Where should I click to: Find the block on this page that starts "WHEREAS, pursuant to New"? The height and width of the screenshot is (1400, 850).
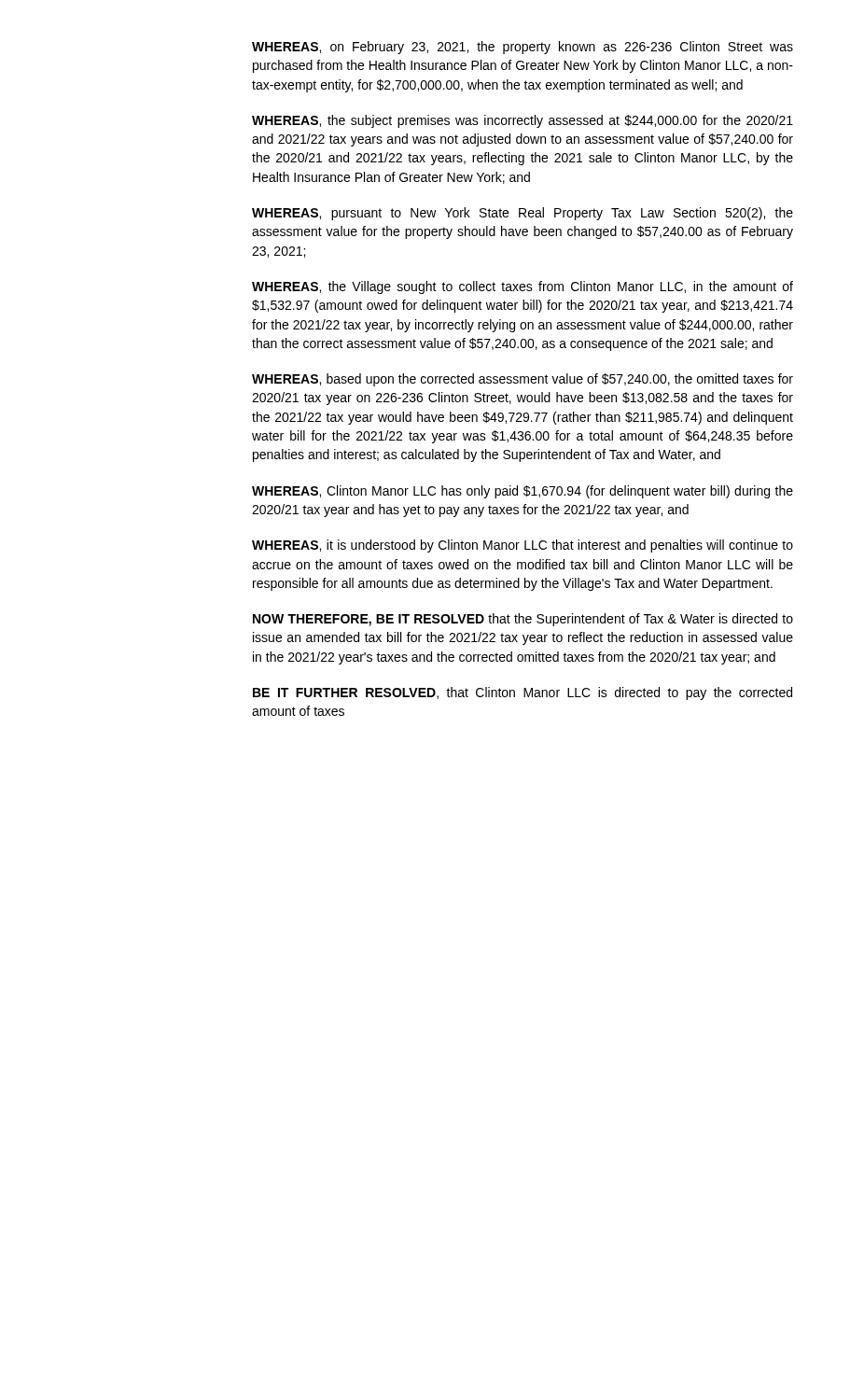pyautogui.click(x=522, y=232)
